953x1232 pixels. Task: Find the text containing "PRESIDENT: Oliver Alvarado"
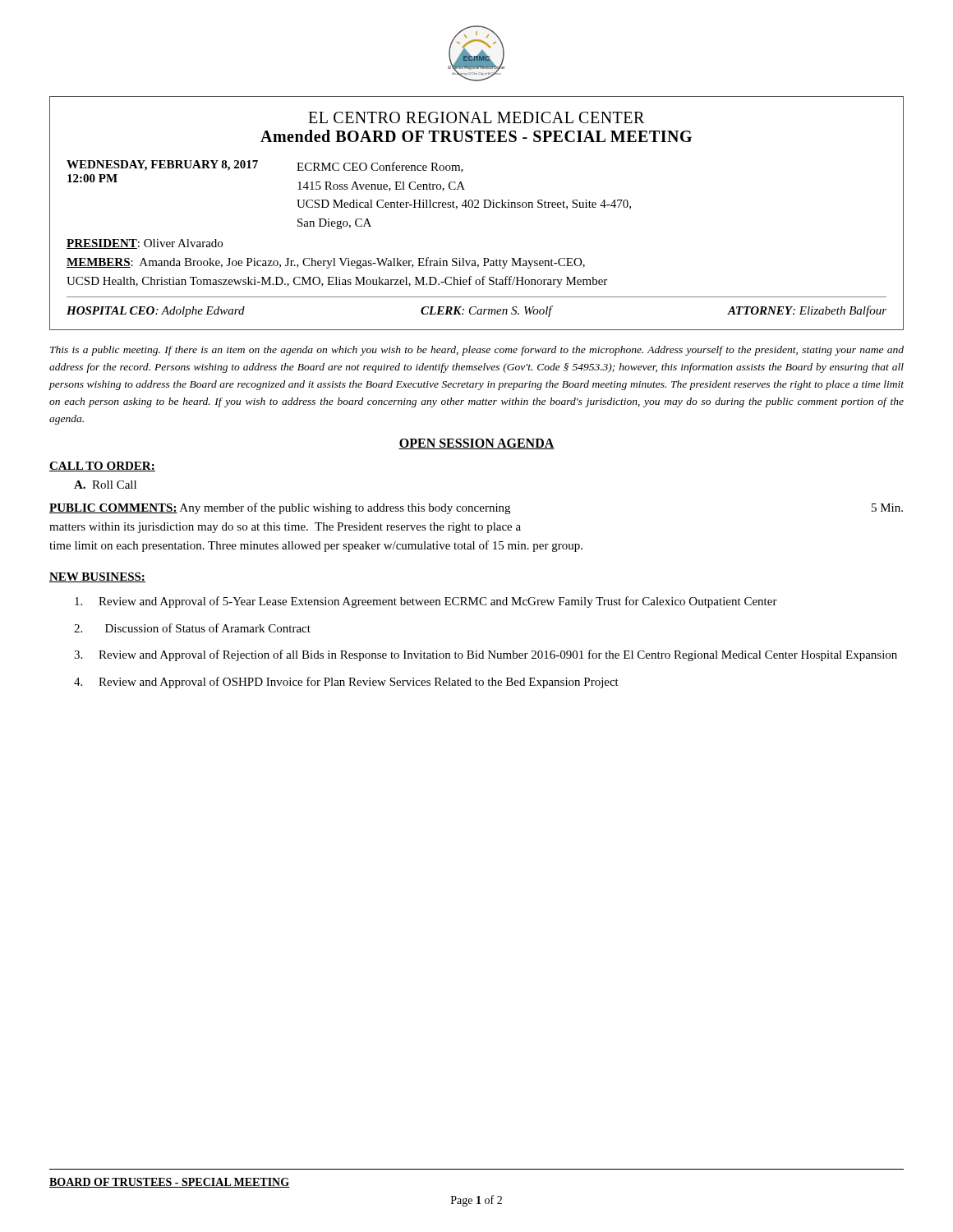145,243
